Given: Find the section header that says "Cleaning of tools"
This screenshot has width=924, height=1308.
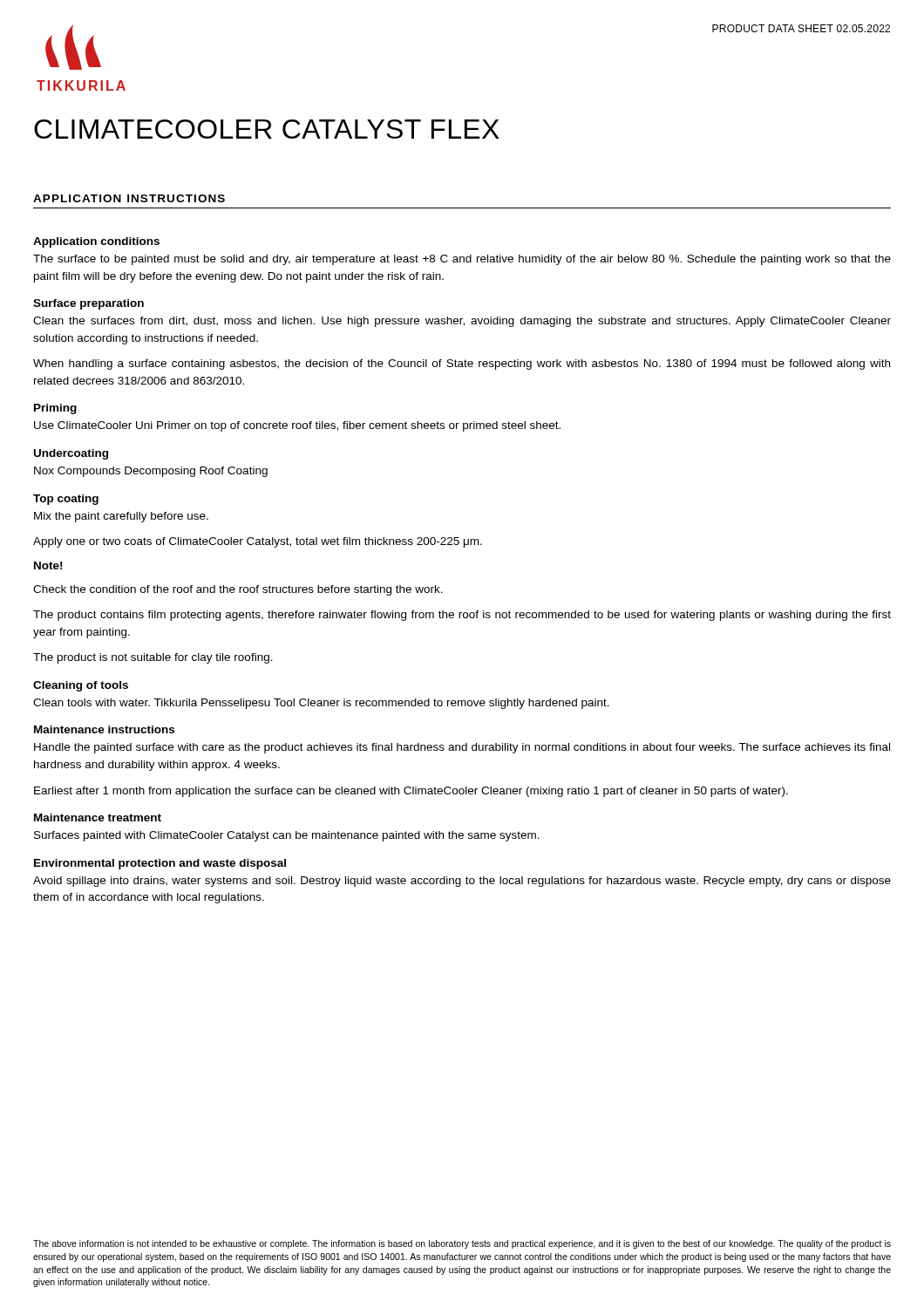Looking at the screenshot, I should (81, 686).
